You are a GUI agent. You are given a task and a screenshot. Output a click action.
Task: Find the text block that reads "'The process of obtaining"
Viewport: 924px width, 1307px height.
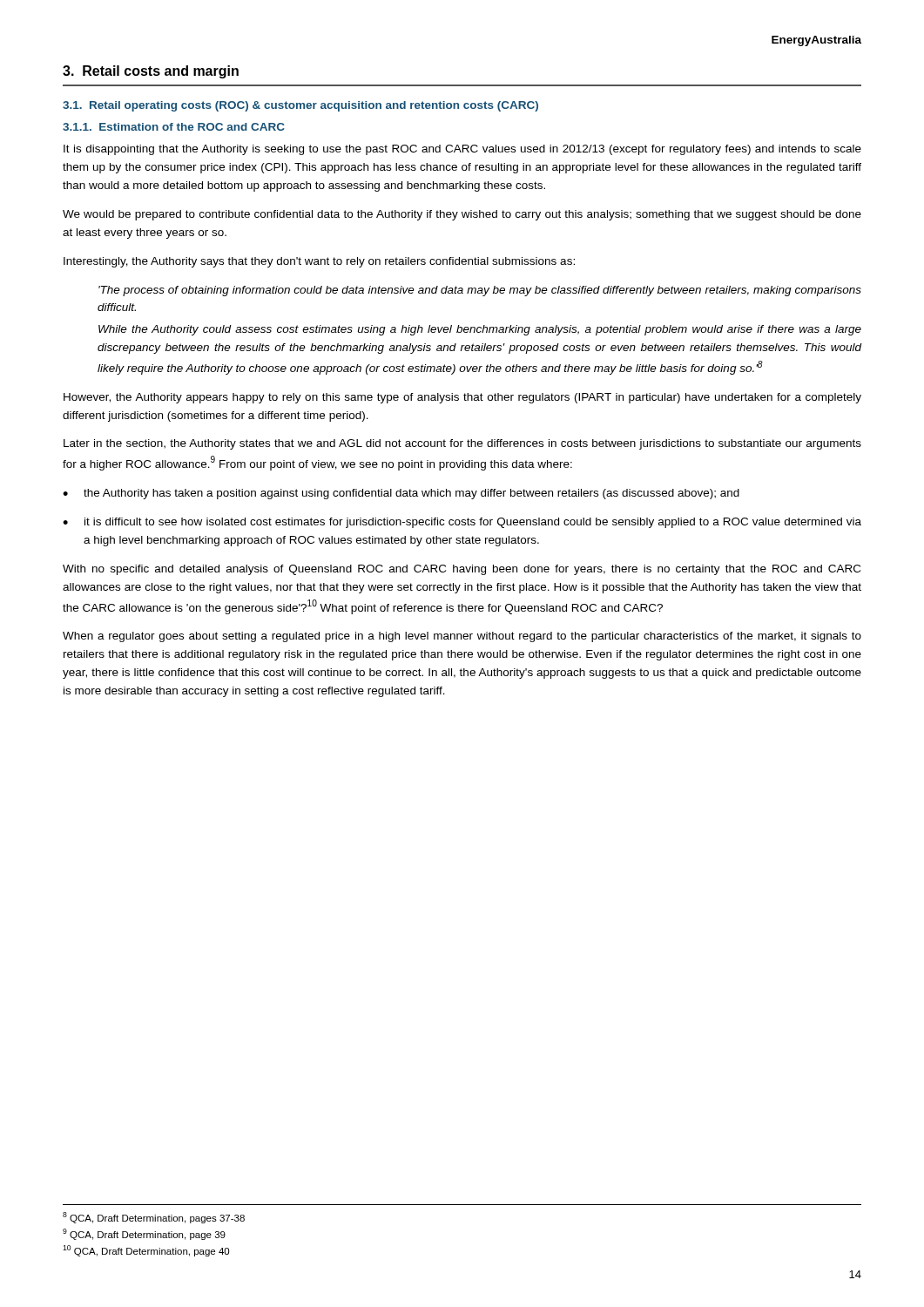pos(479,329)
